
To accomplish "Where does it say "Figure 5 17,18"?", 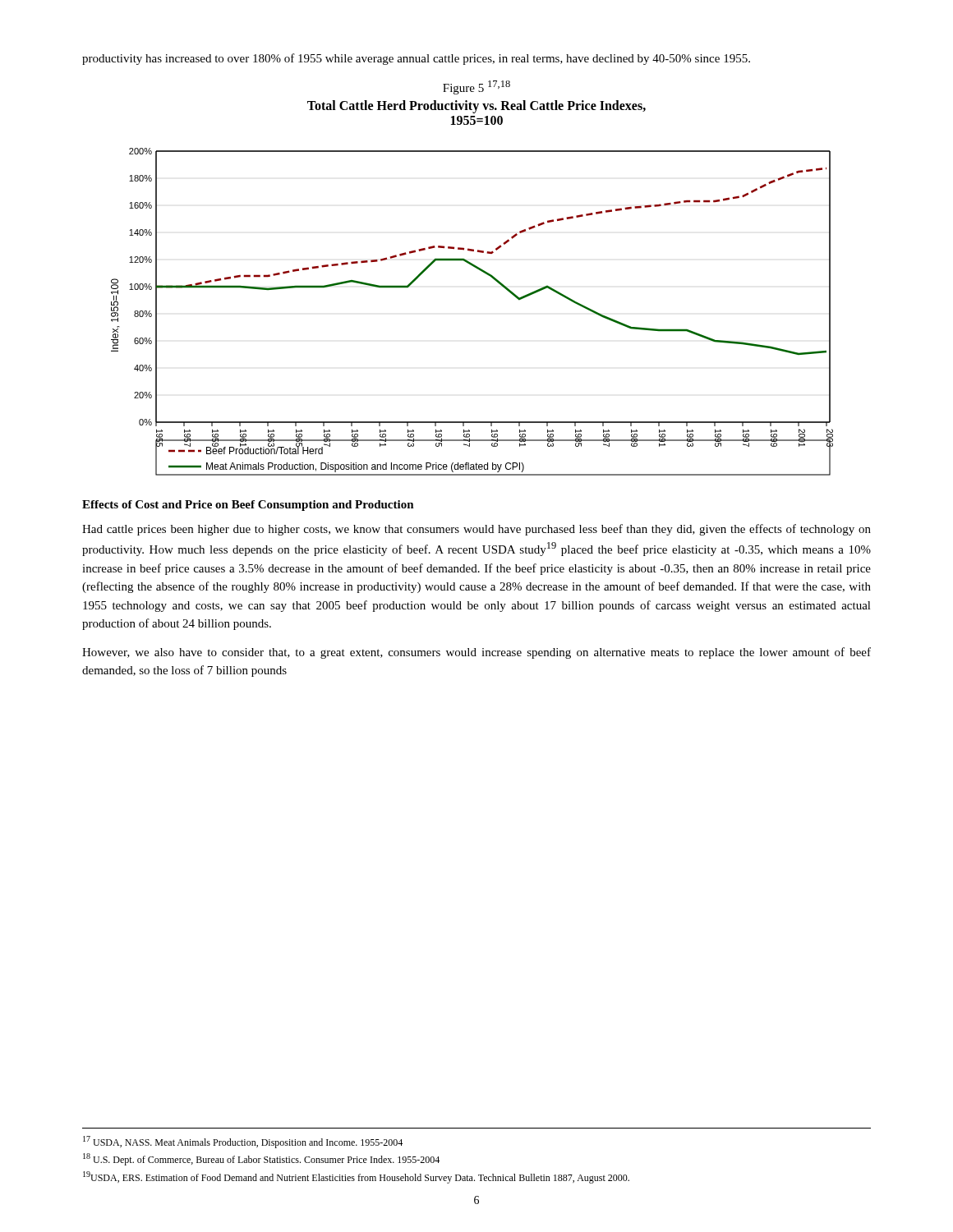I will pos(476,86).
